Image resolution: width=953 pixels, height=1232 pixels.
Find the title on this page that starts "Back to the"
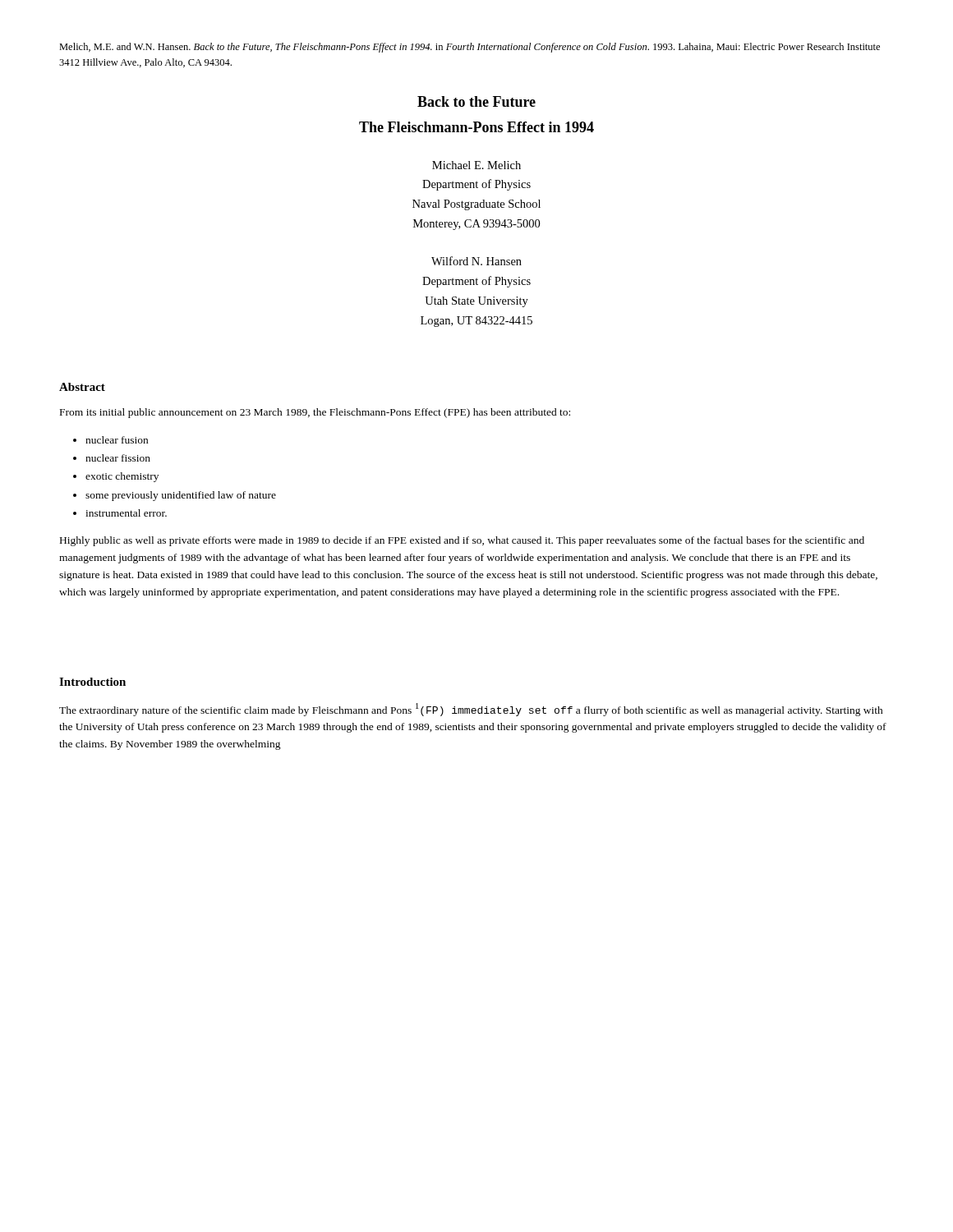pos(476,102)
